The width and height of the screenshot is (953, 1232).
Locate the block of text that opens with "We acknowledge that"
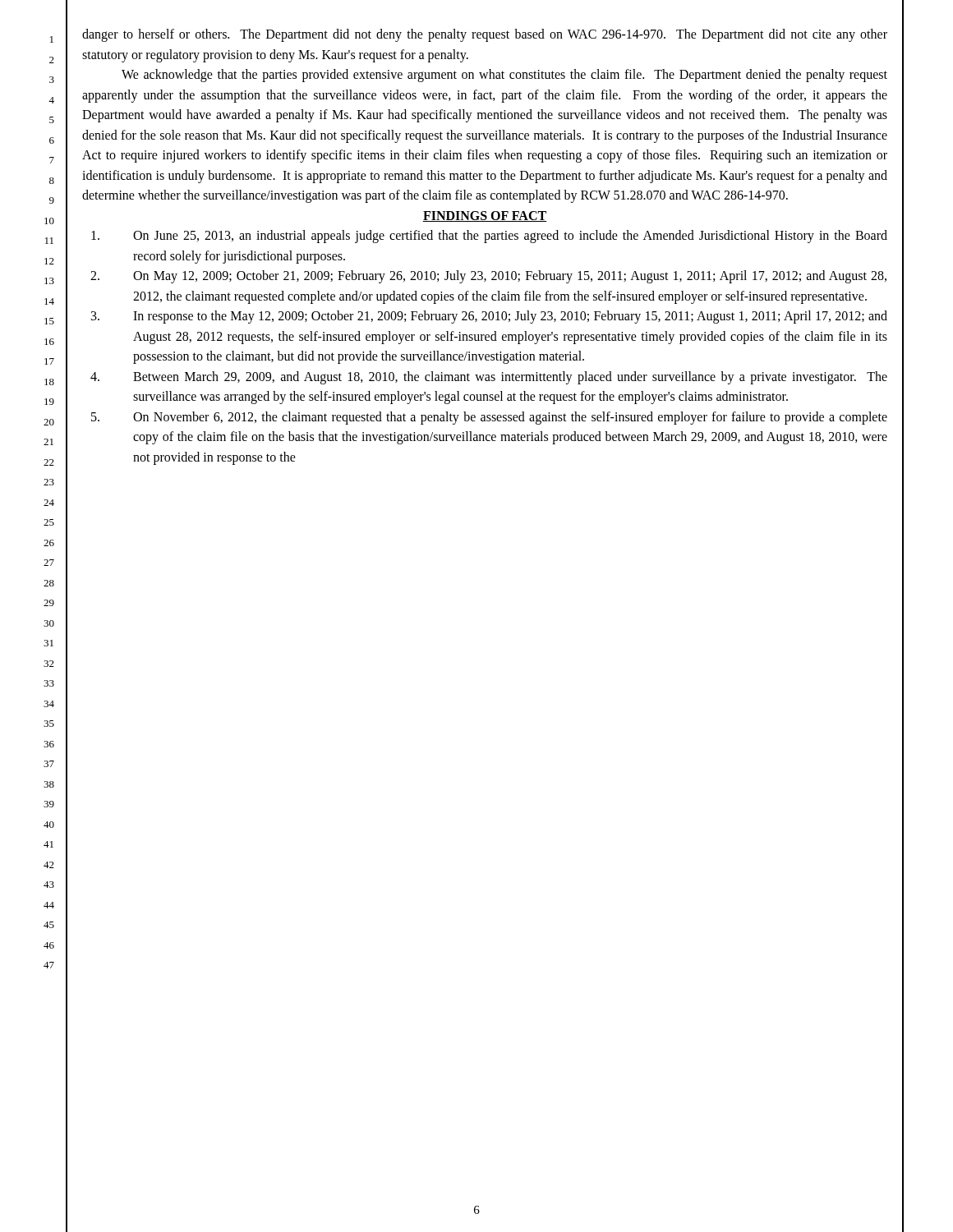[485, 135]
